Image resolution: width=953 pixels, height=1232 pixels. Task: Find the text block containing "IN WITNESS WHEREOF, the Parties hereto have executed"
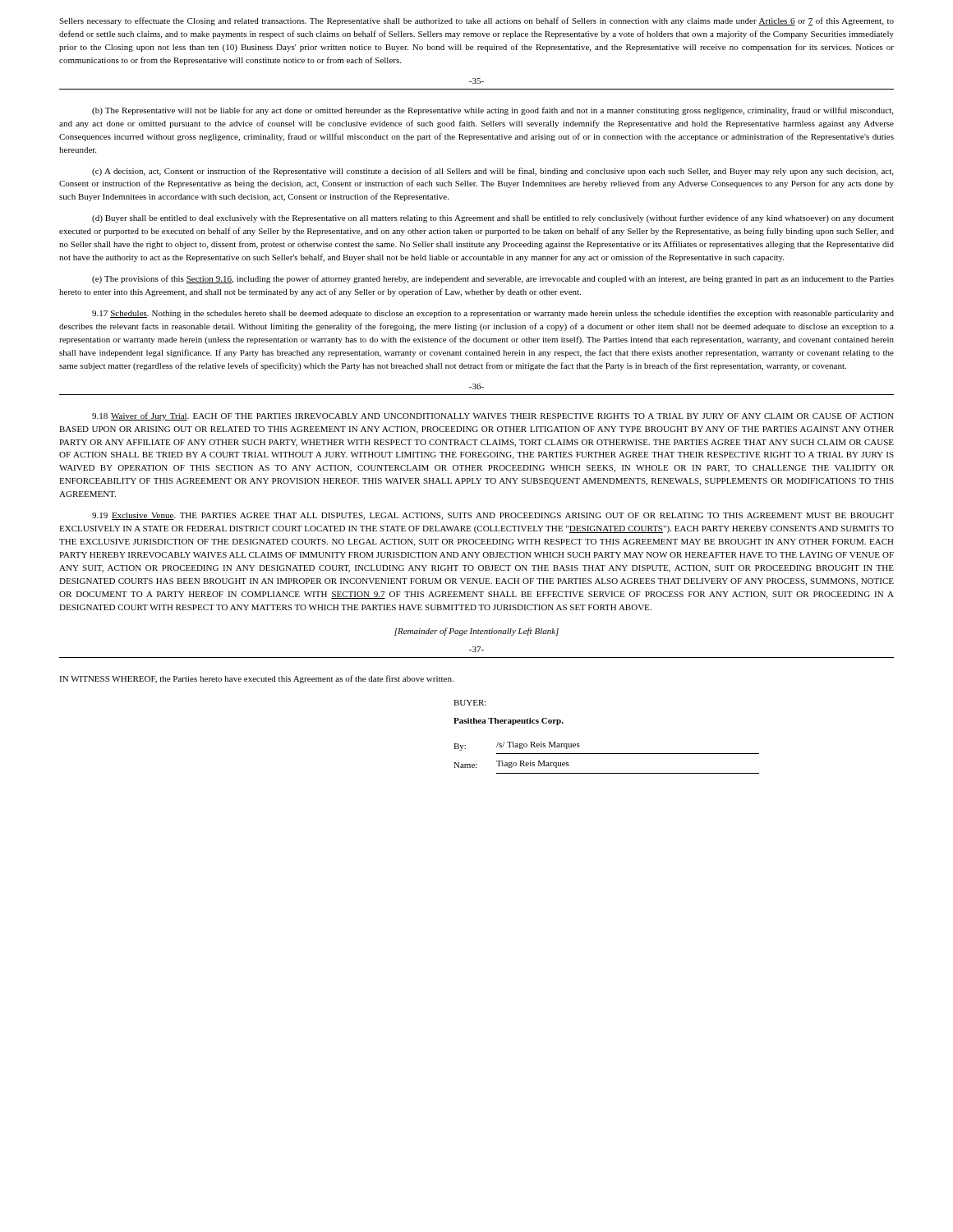[257, 678]
